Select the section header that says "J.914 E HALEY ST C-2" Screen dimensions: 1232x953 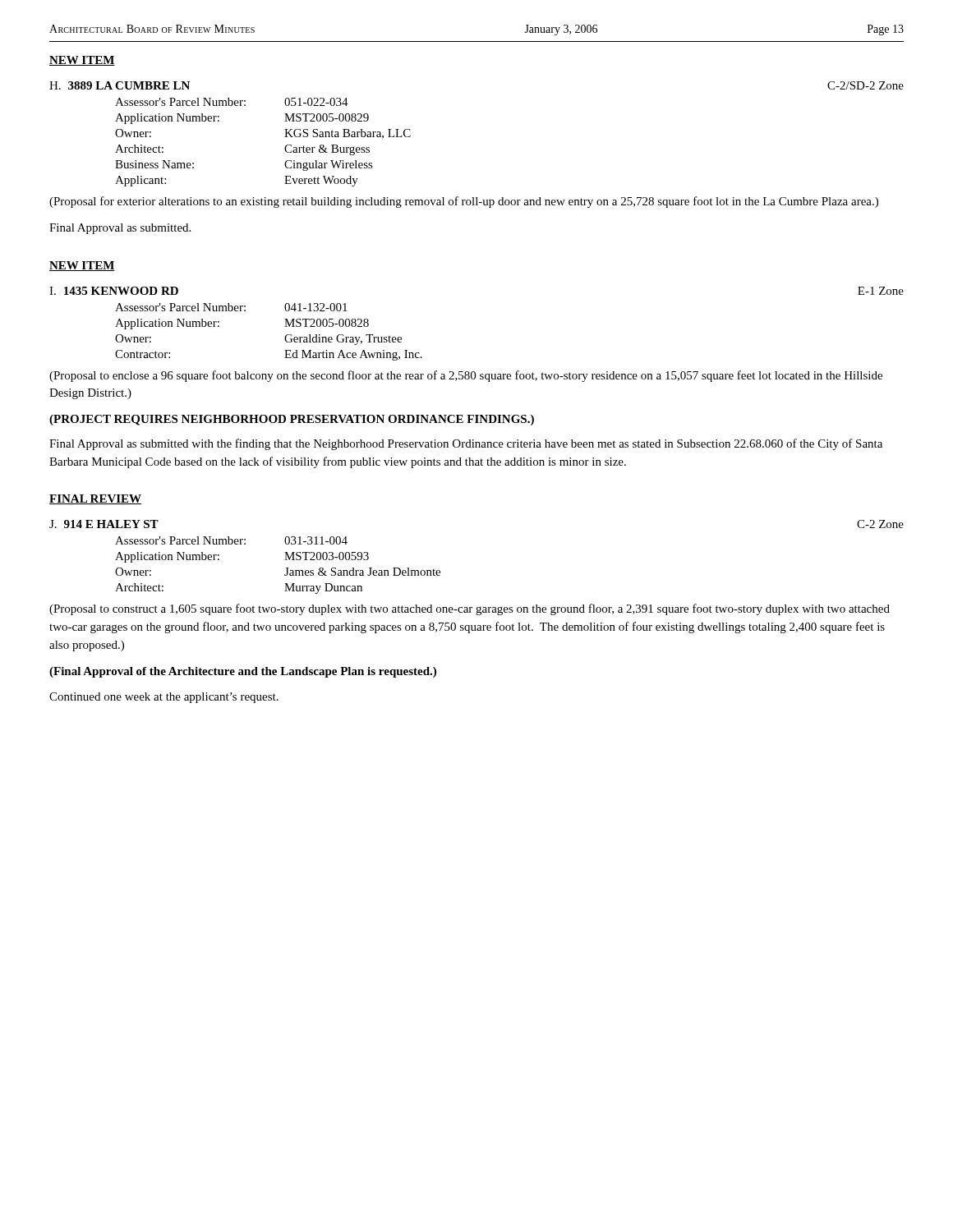pos(113,524)
